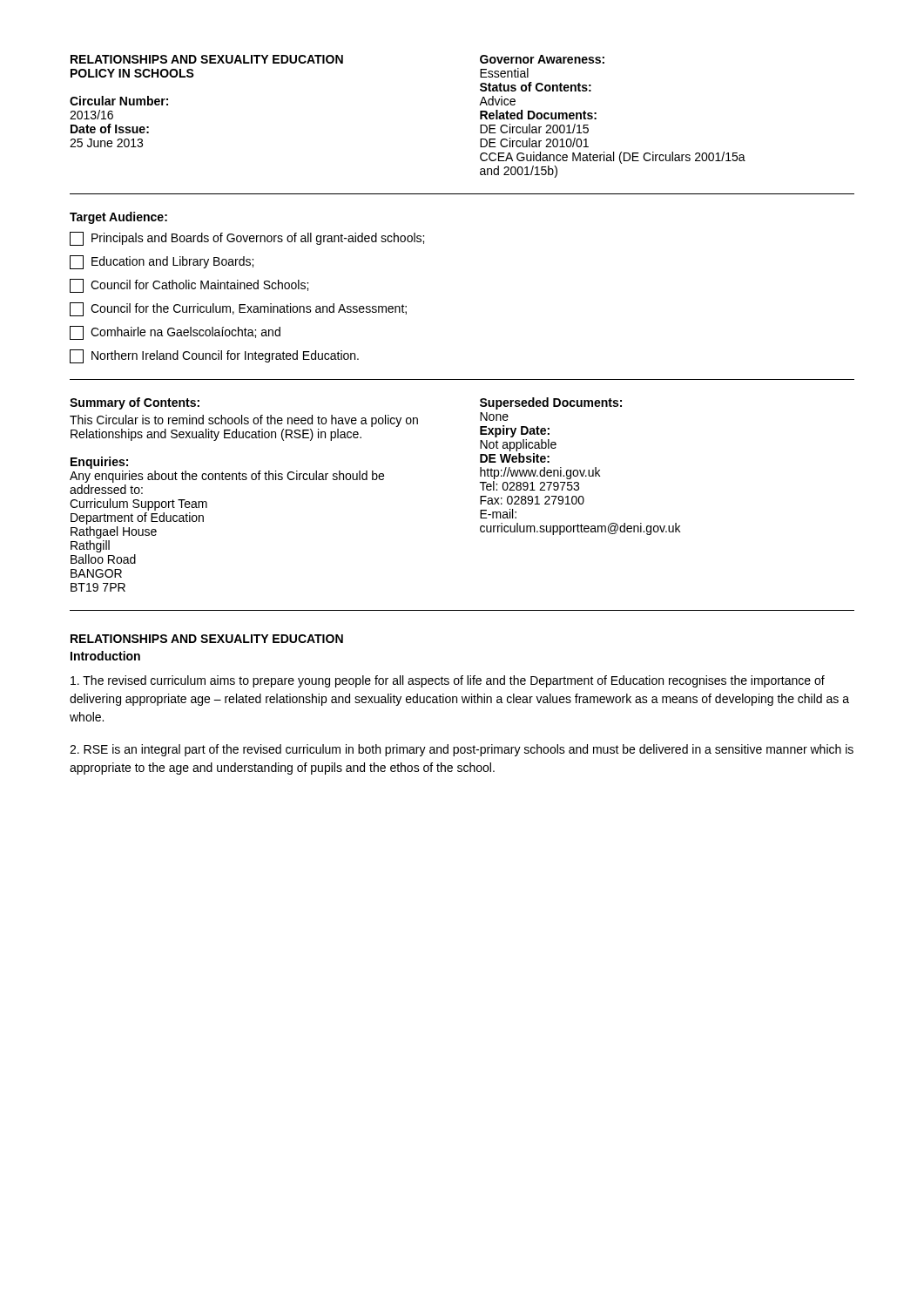Screen dimensions: 1307x924
Task: Locate the list item containing "Comhairle na Gaelscolaíochta; and"
Action: 175,332
